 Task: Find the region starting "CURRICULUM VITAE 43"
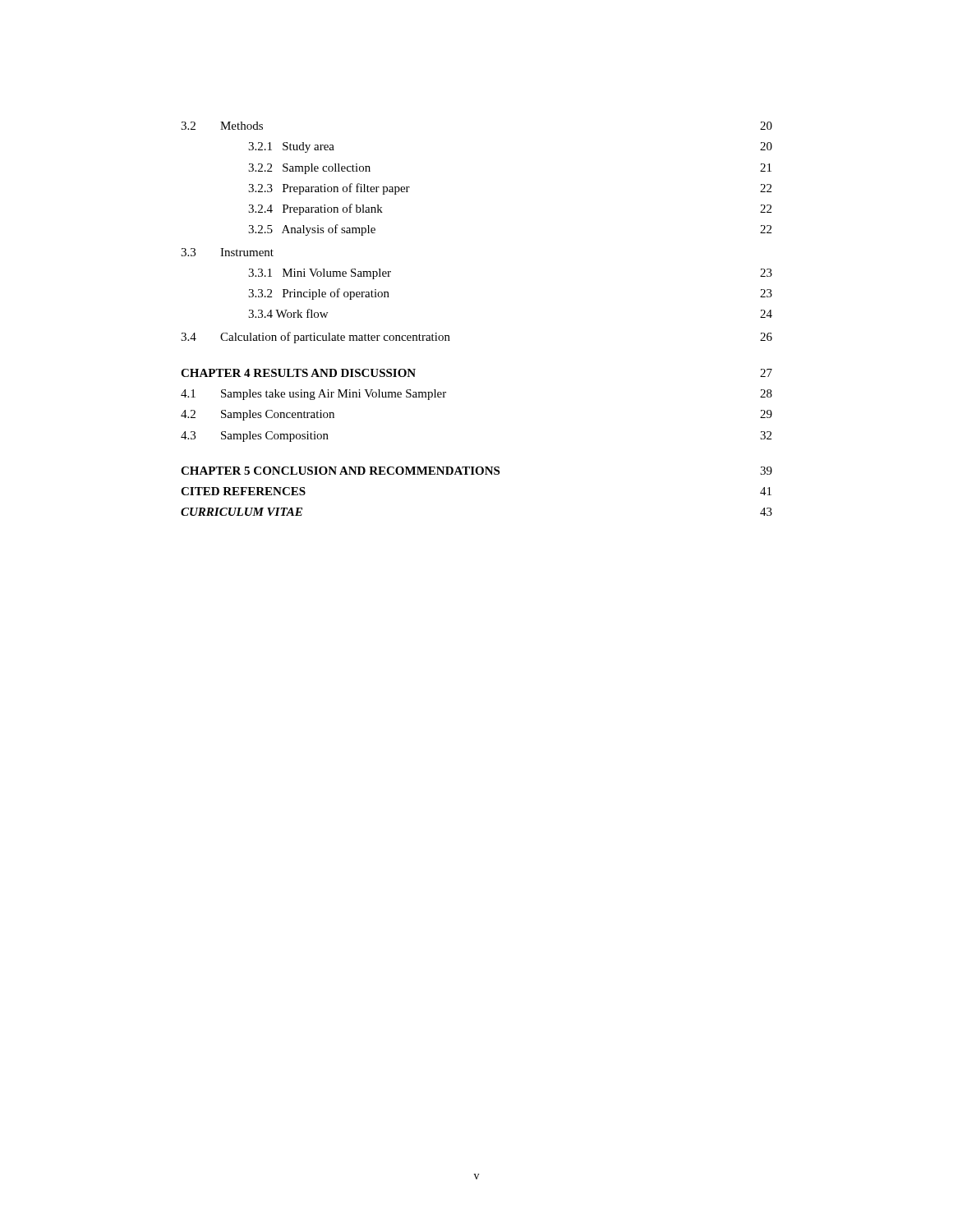tap(235, 511)
